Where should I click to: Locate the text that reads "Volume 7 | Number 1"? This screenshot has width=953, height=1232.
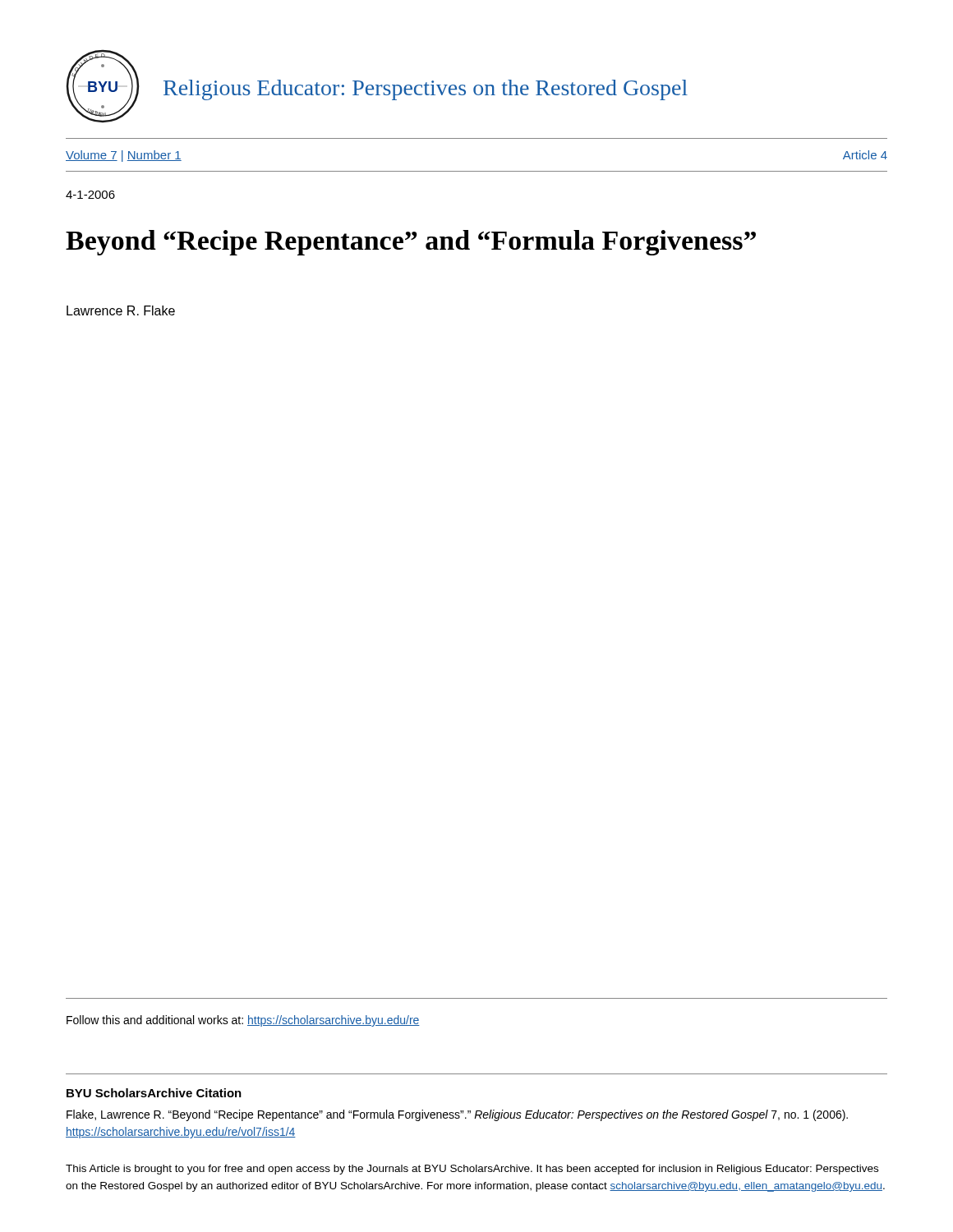(124, 155)
